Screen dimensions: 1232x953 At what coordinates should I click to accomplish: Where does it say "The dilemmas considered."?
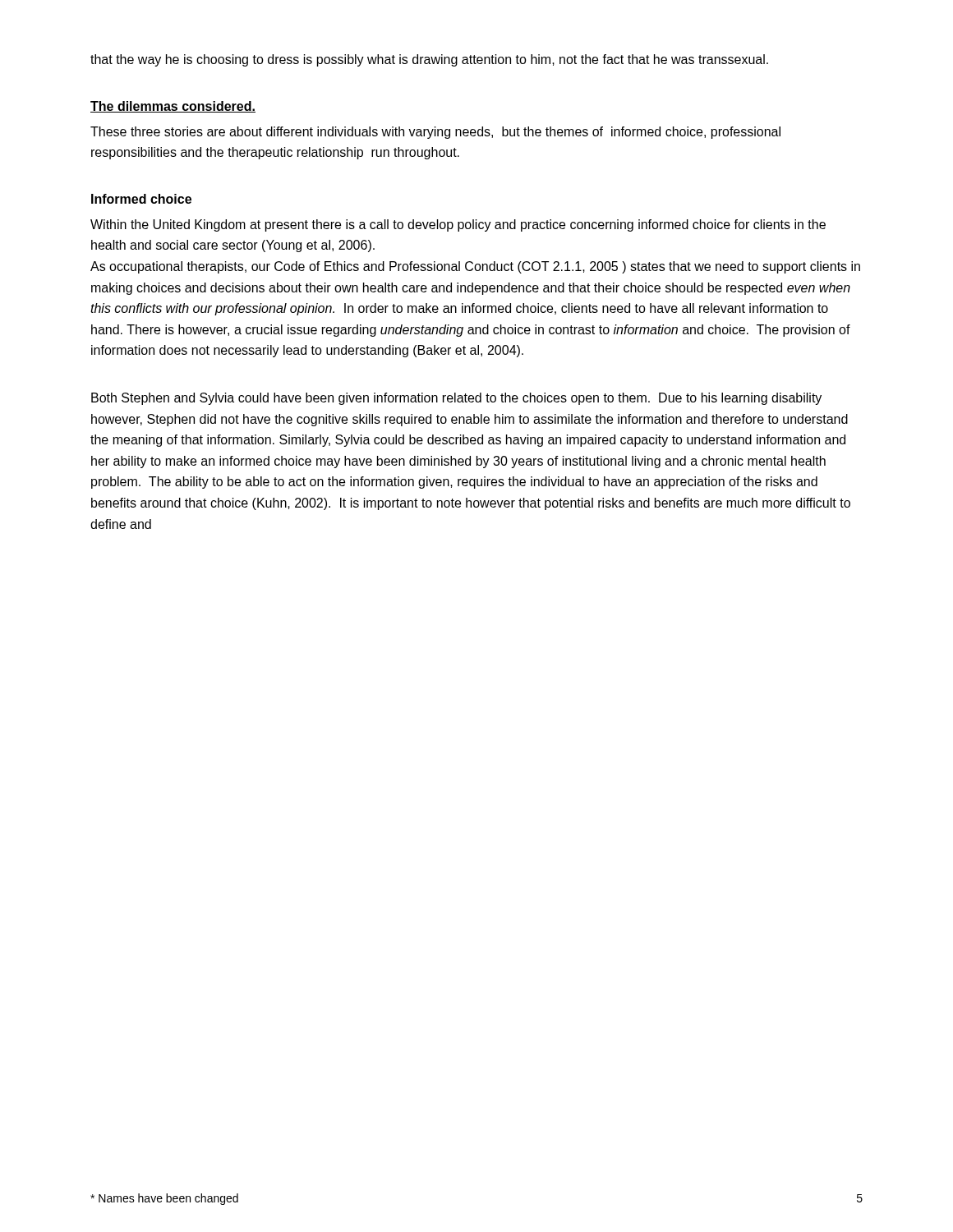[173, 106]
